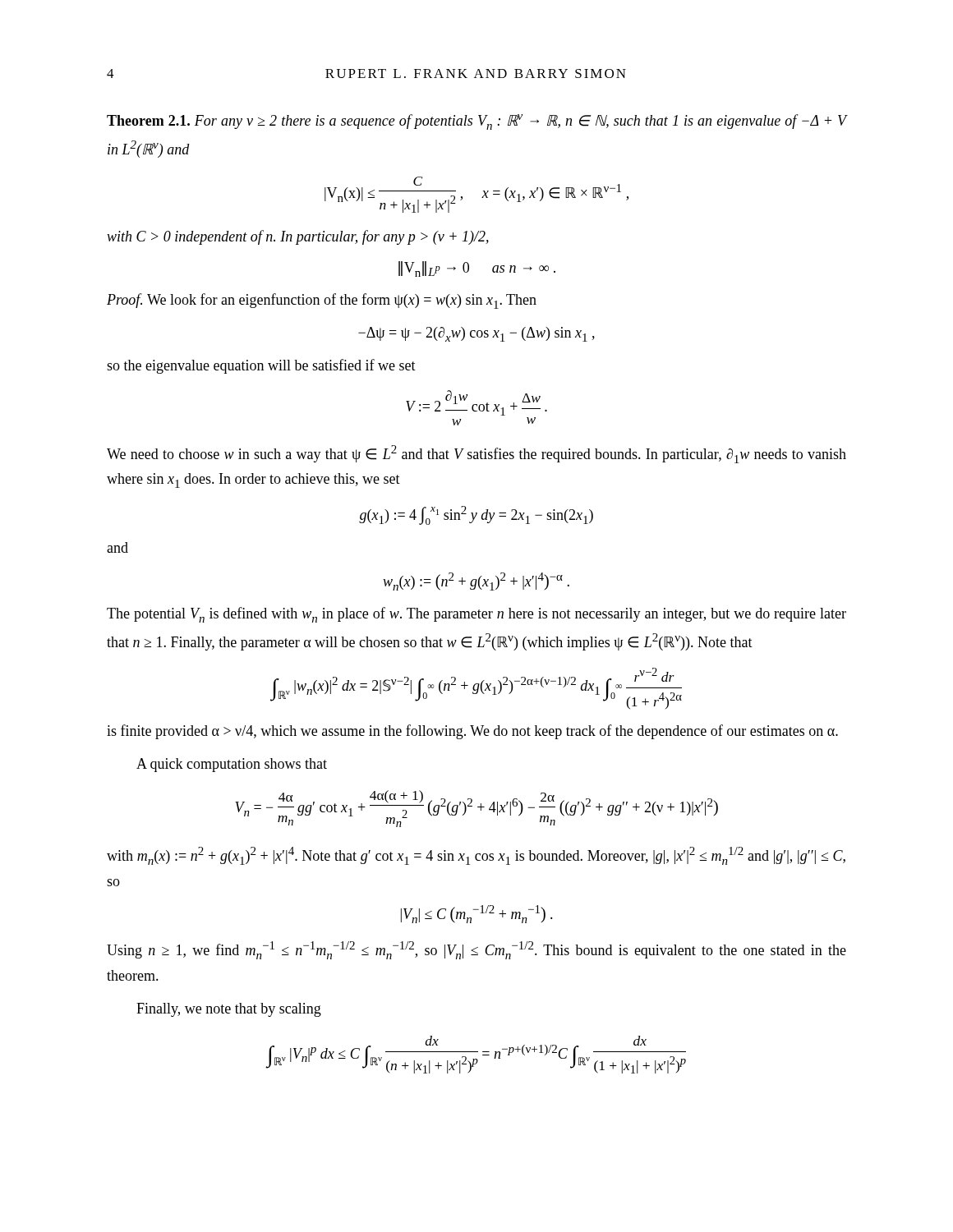Click on the text block that reads "with C >"
The image size is (953, 1232).
click(298, 236)
